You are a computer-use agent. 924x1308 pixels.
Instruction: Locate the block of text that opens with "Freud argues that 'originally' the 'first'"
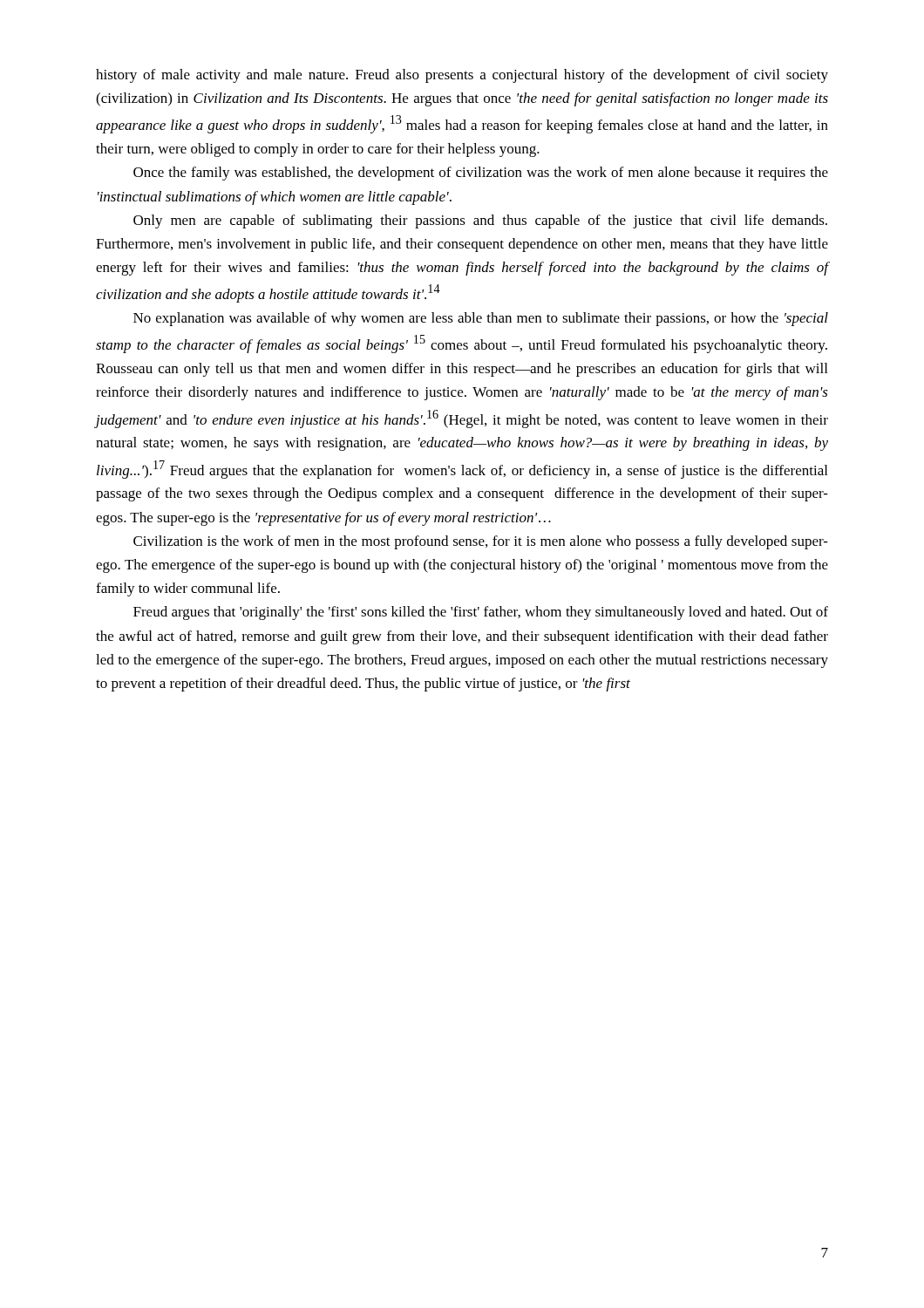pos(462,648)
